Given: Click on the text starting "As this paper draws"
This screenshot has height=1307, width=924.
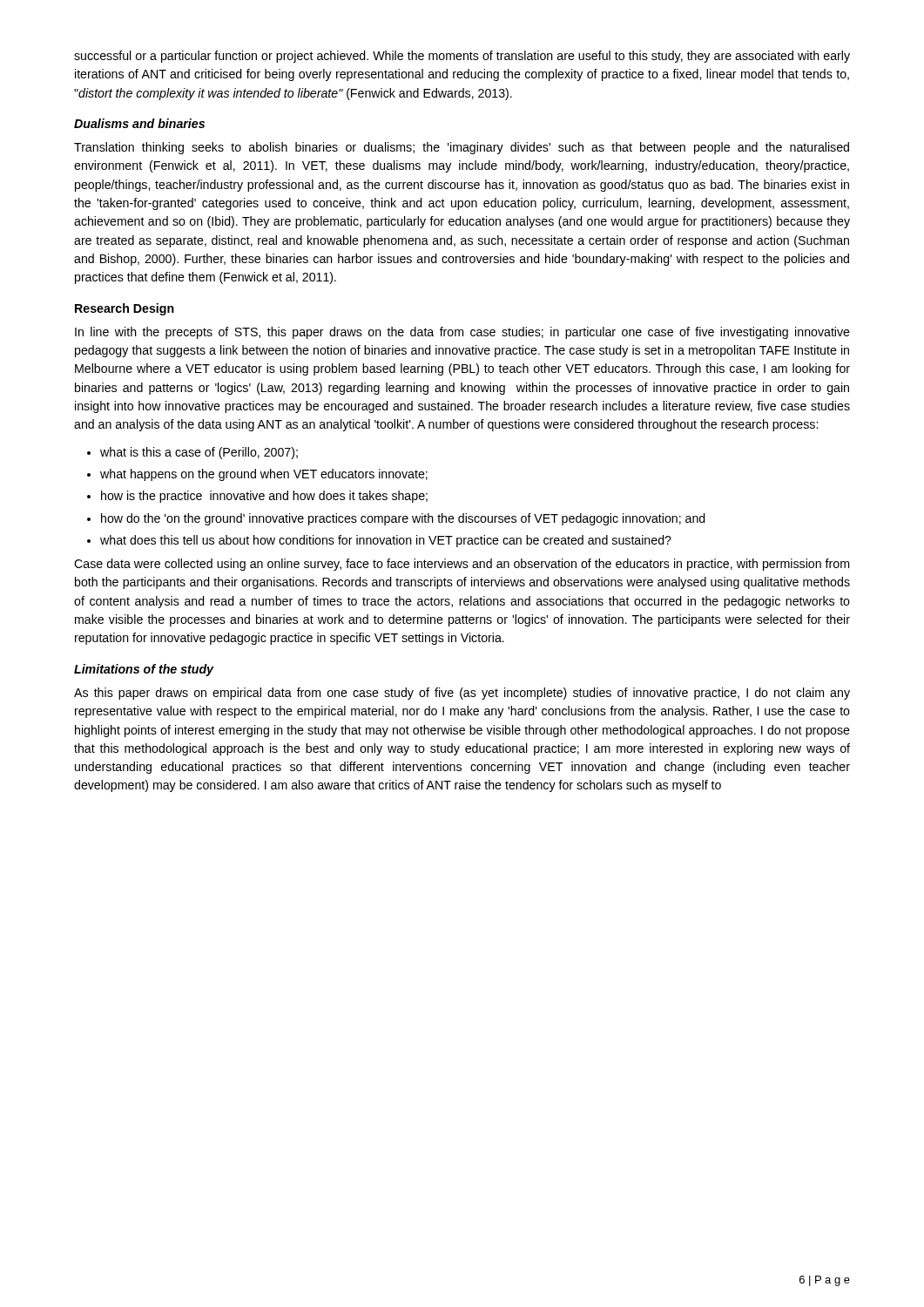Looking at the screenshot, I should [462, 740].
